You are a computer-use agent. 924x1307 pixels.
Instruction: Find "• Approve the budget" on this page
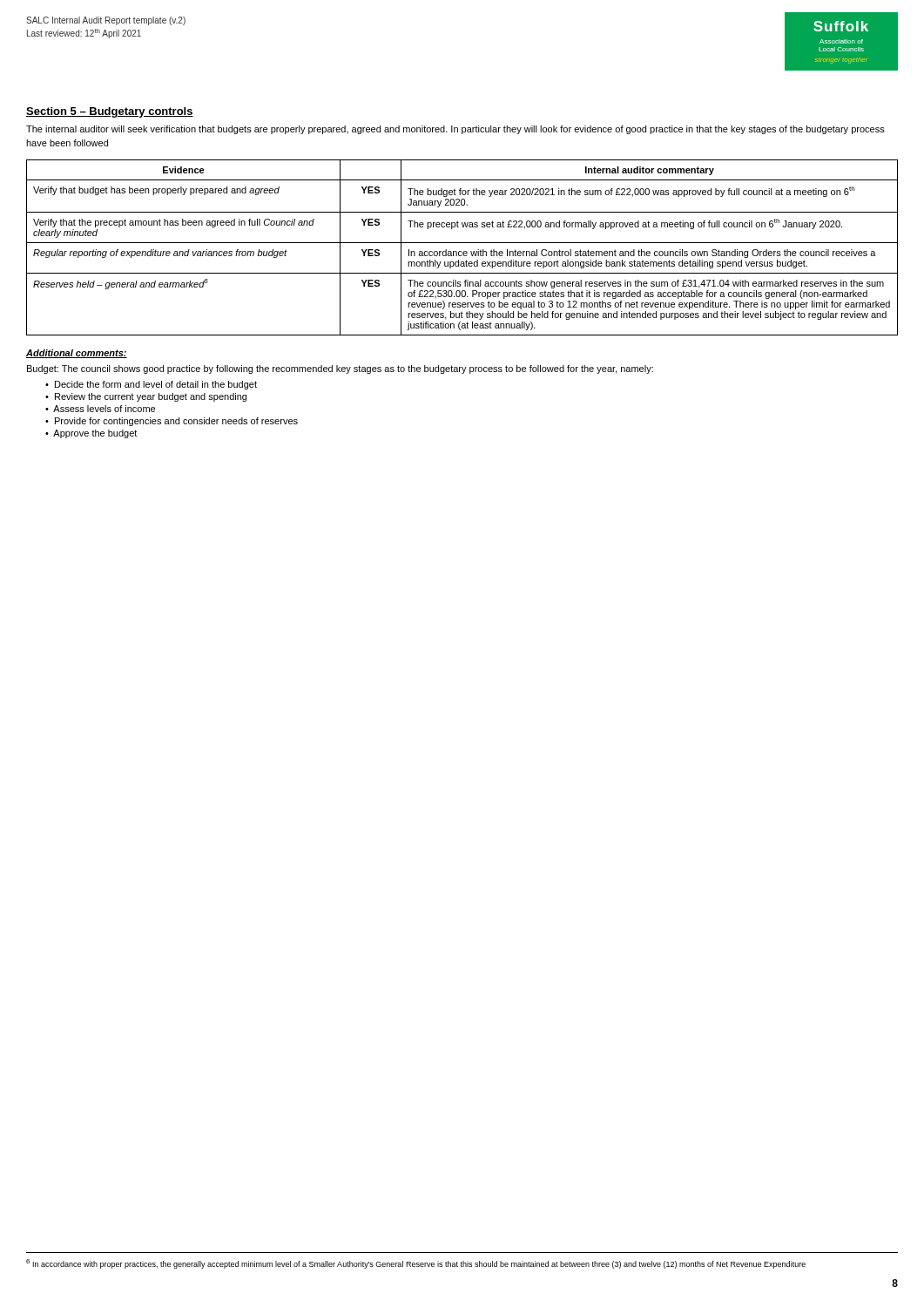(x=91, y=433)
